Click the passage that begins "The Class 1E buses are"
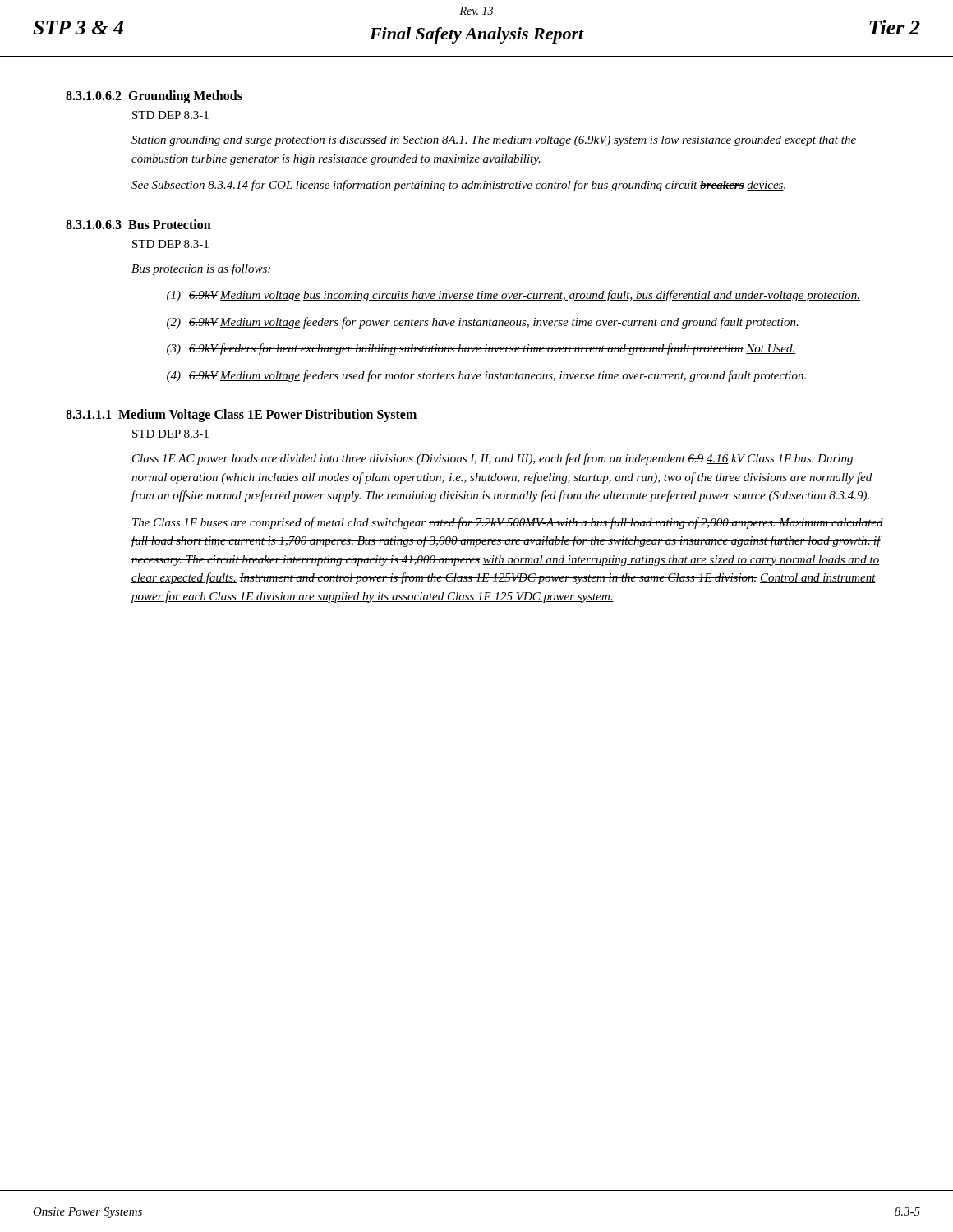The image size is (953, 1232). tap(507, 559)
